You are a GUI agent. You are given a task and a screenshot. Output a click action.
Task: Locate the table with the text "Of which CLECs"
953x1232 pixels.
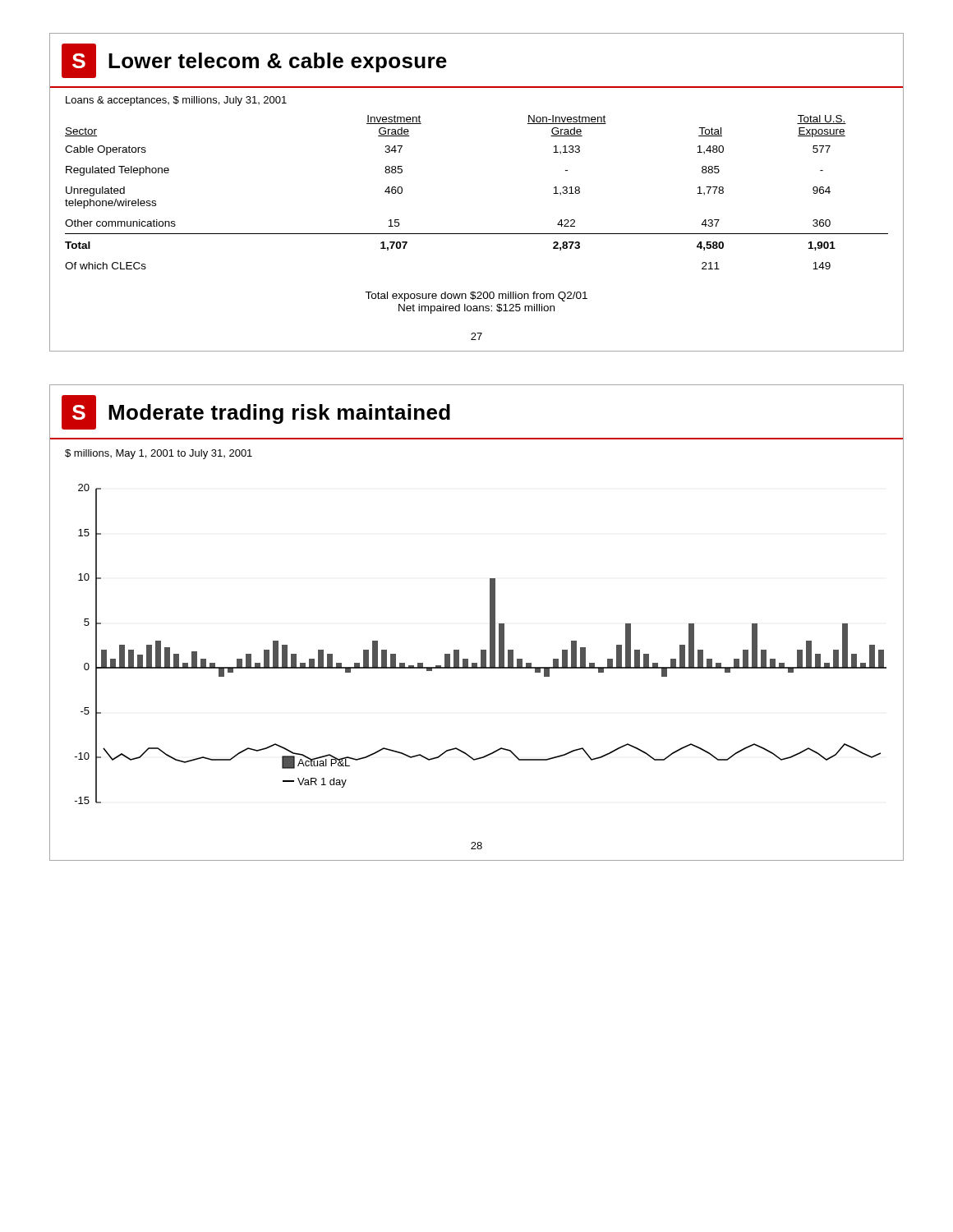click(x=476, y=195)
